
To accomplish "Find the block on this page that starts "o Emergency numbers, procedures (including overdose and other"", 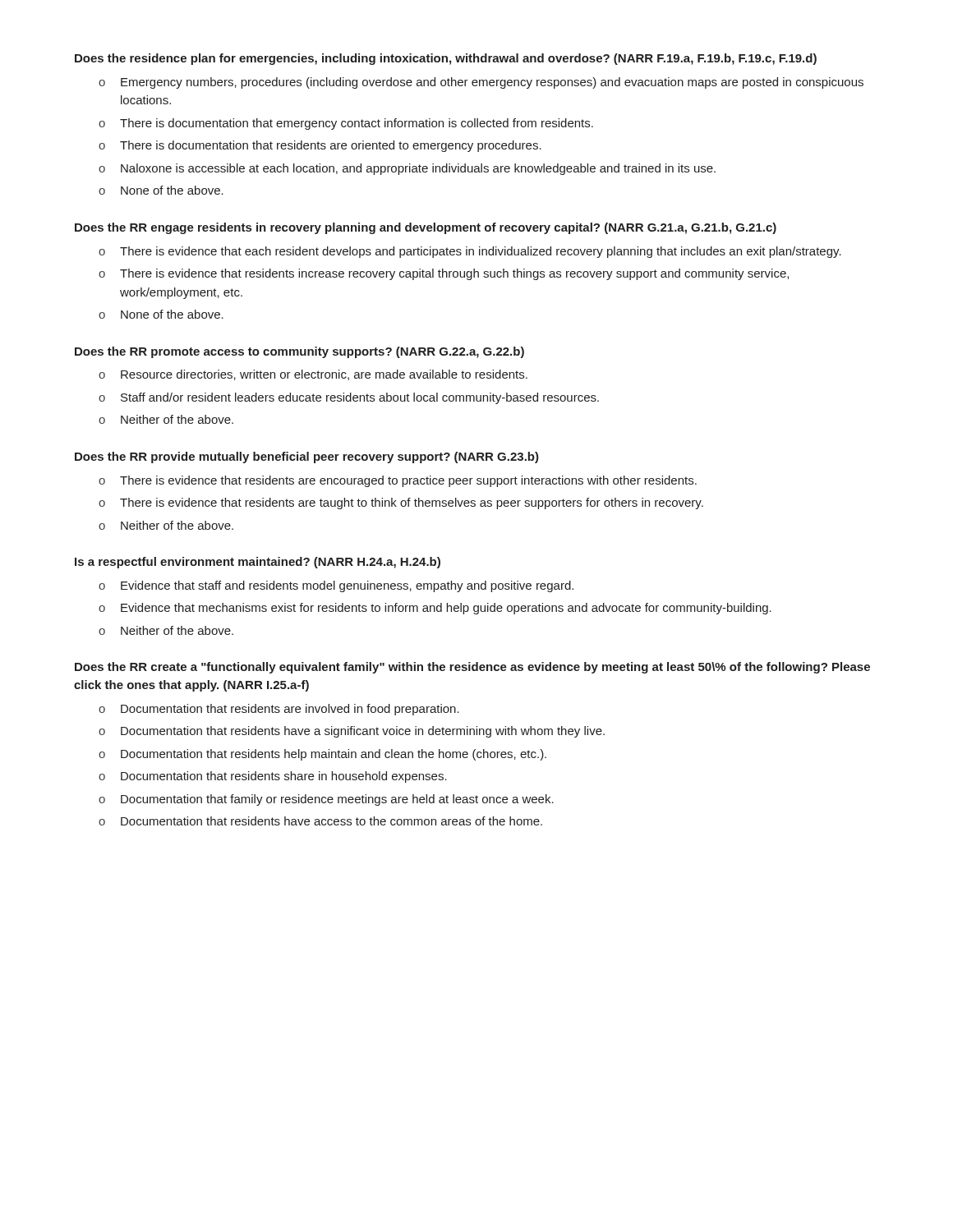I will (489, 91).
